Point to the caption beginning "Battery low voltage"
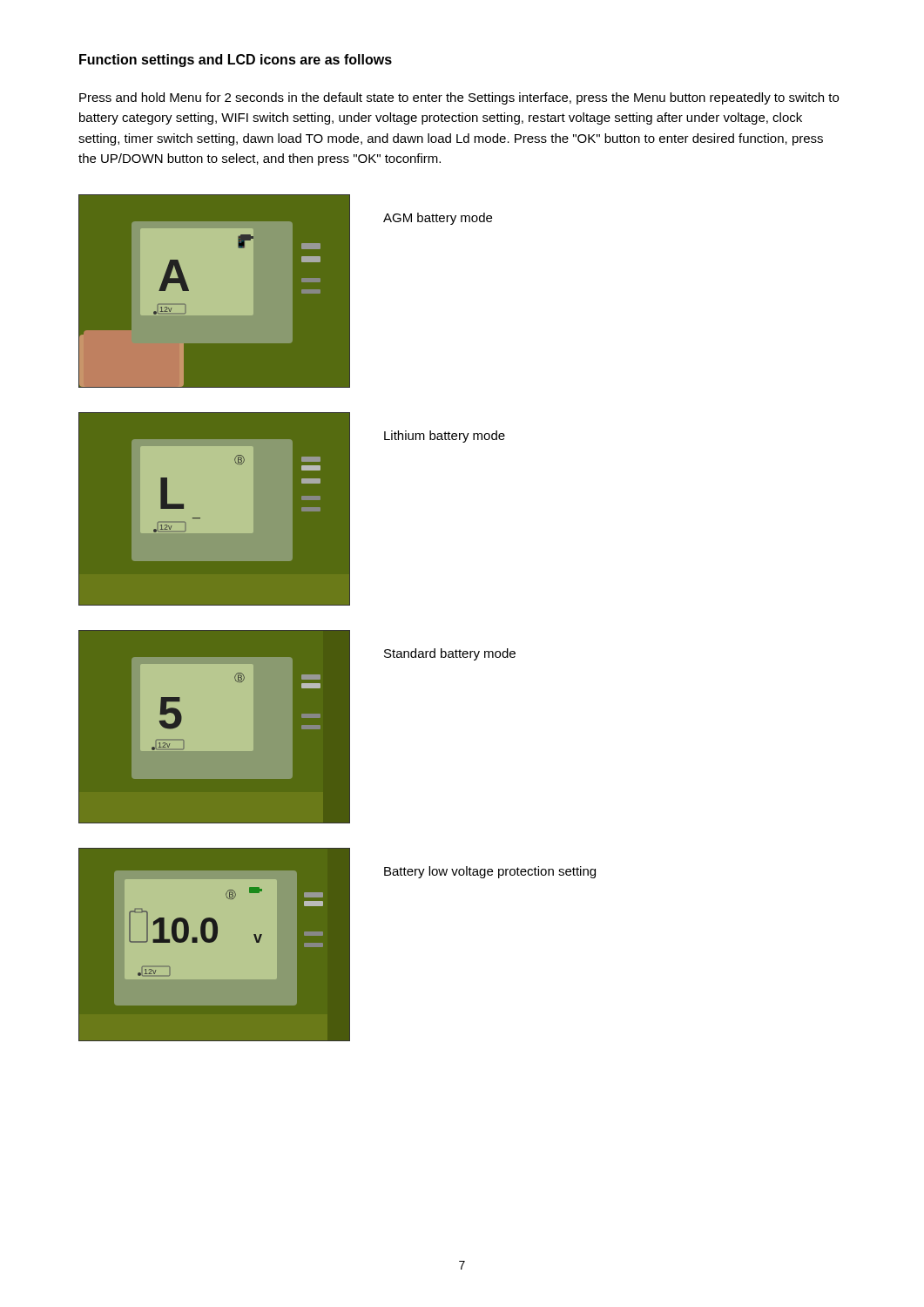 [x=490, y=871]
